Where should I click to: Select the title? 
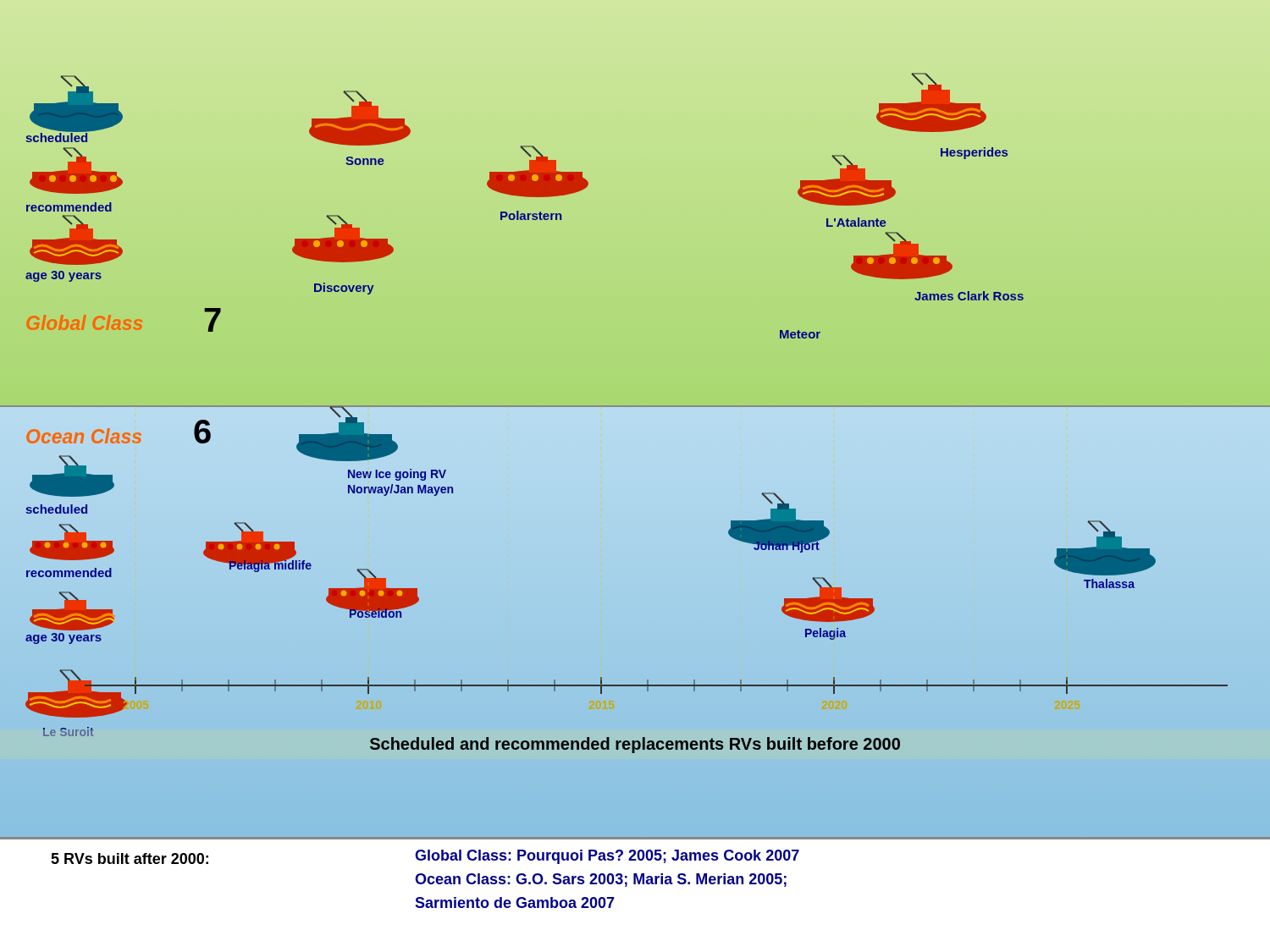(x=635, y=28)
